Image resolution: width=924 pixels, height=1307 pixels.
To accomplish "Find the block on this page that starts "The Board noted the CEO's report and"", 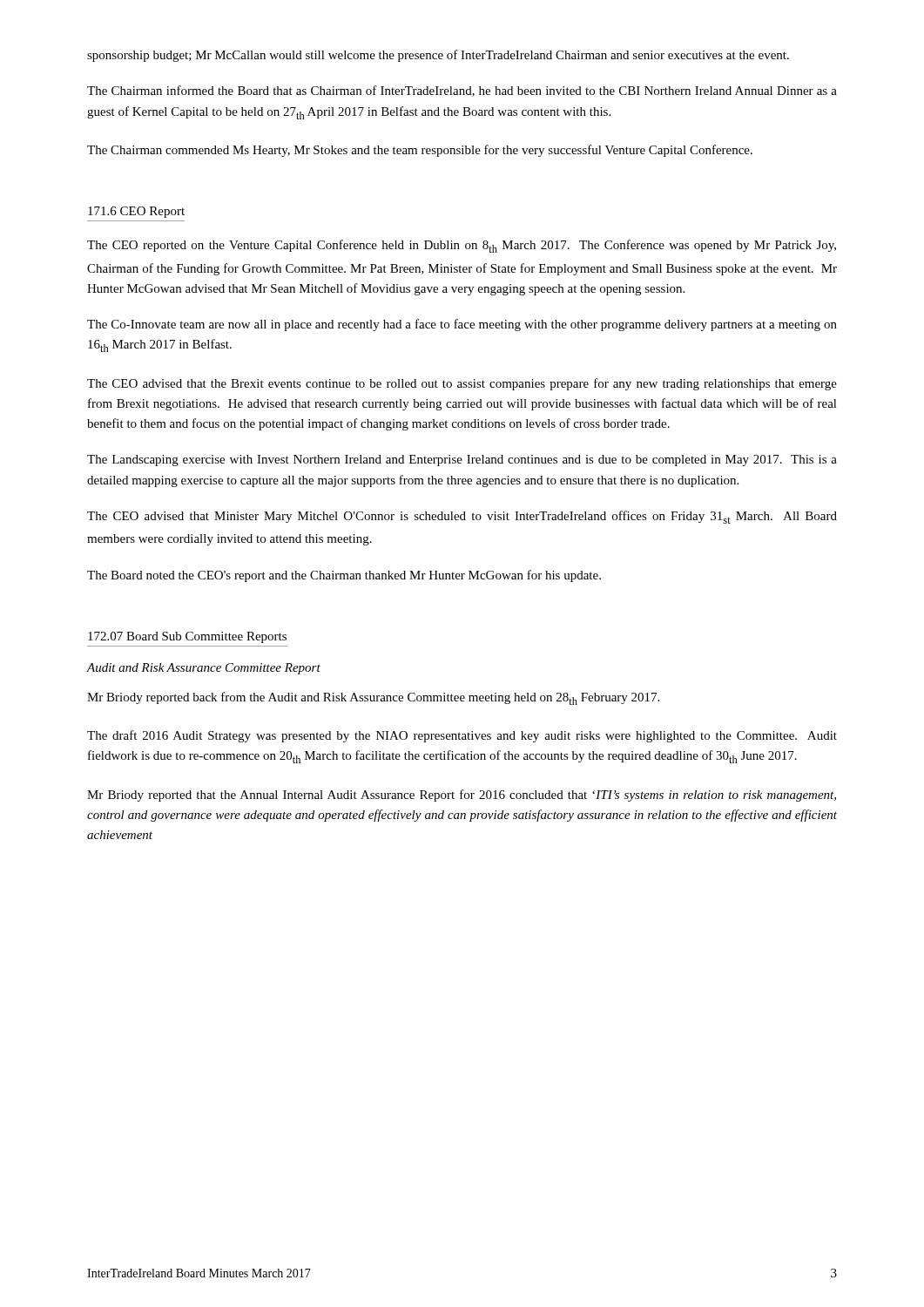I will coord(344,575).
